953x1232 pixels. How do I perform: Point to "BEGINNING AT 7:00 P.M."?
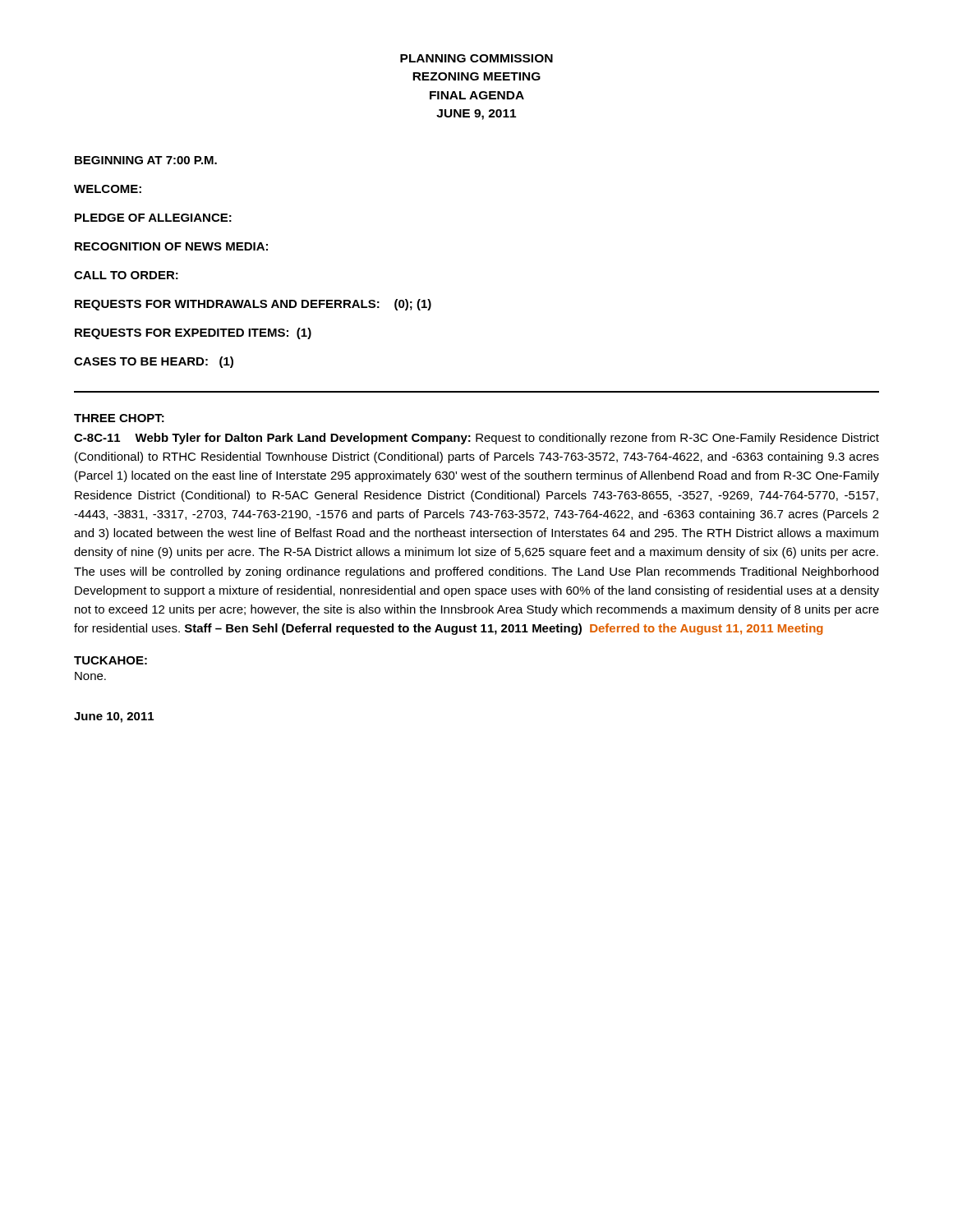pyautogui.click(x=146, y=160)
